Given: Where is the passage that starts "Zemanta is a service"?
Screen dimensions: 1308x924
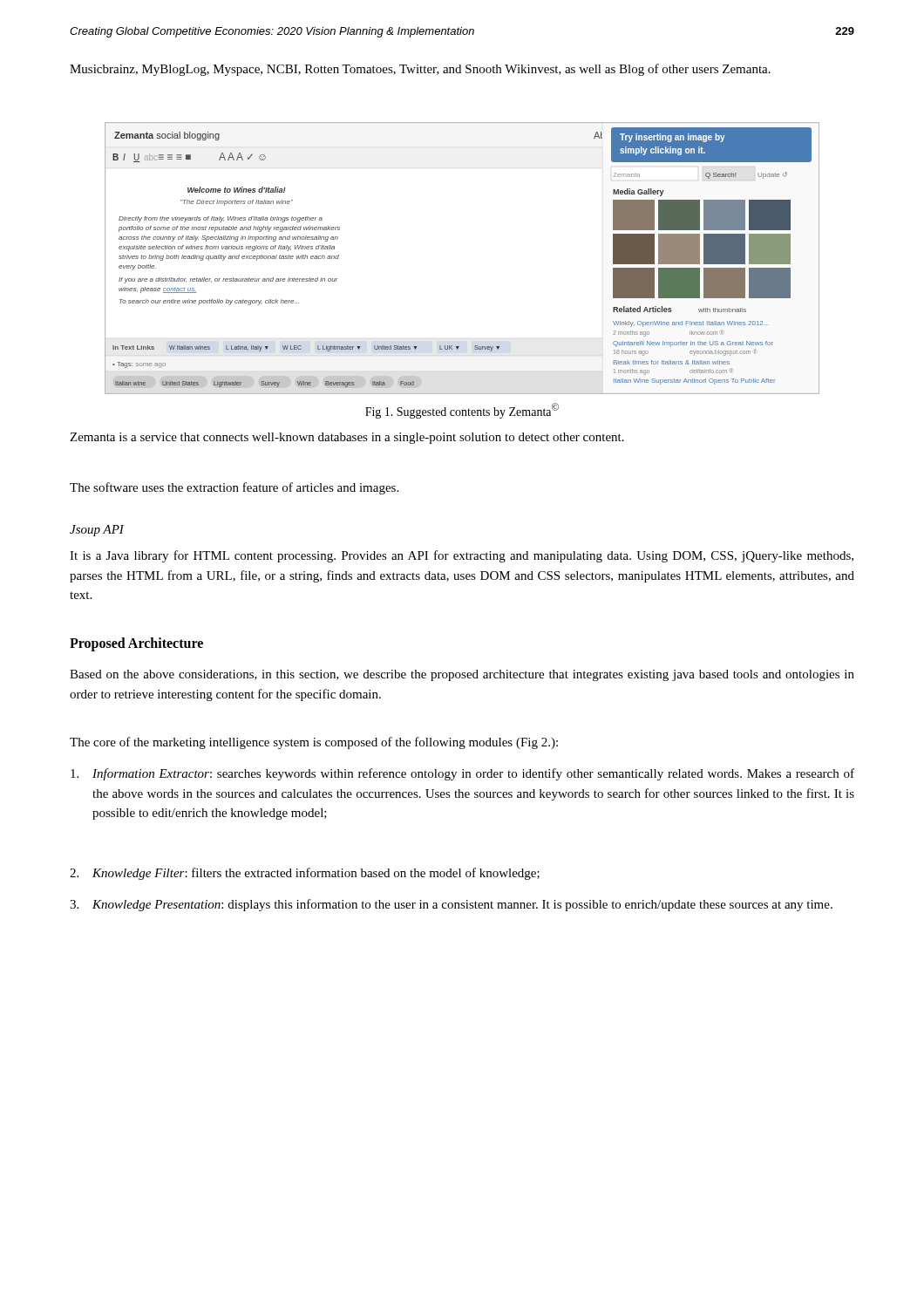Looking at the screenshot, I should [x=347, y=437].
